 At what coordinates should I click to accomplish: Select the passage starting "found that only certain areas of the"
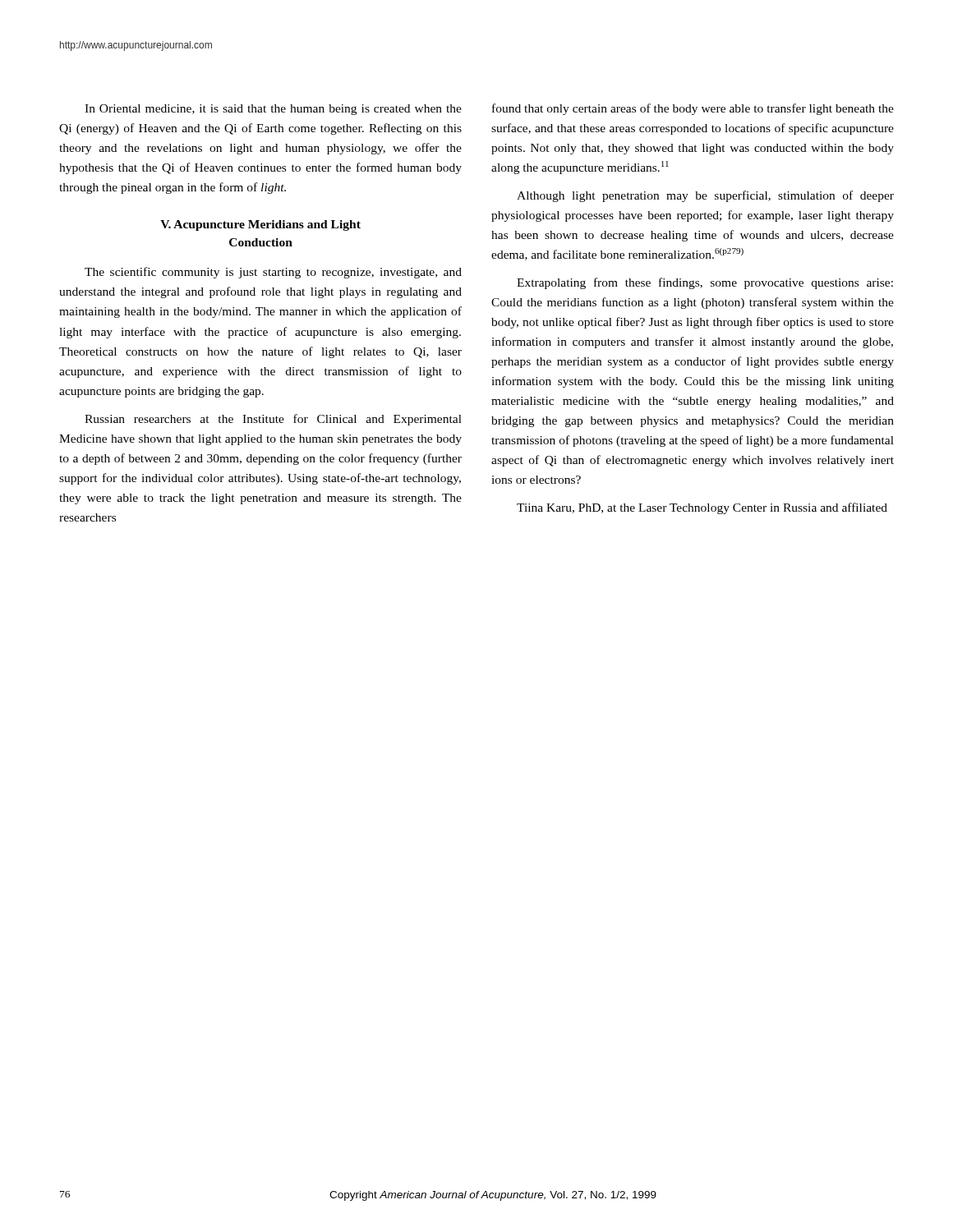(693, 138)
